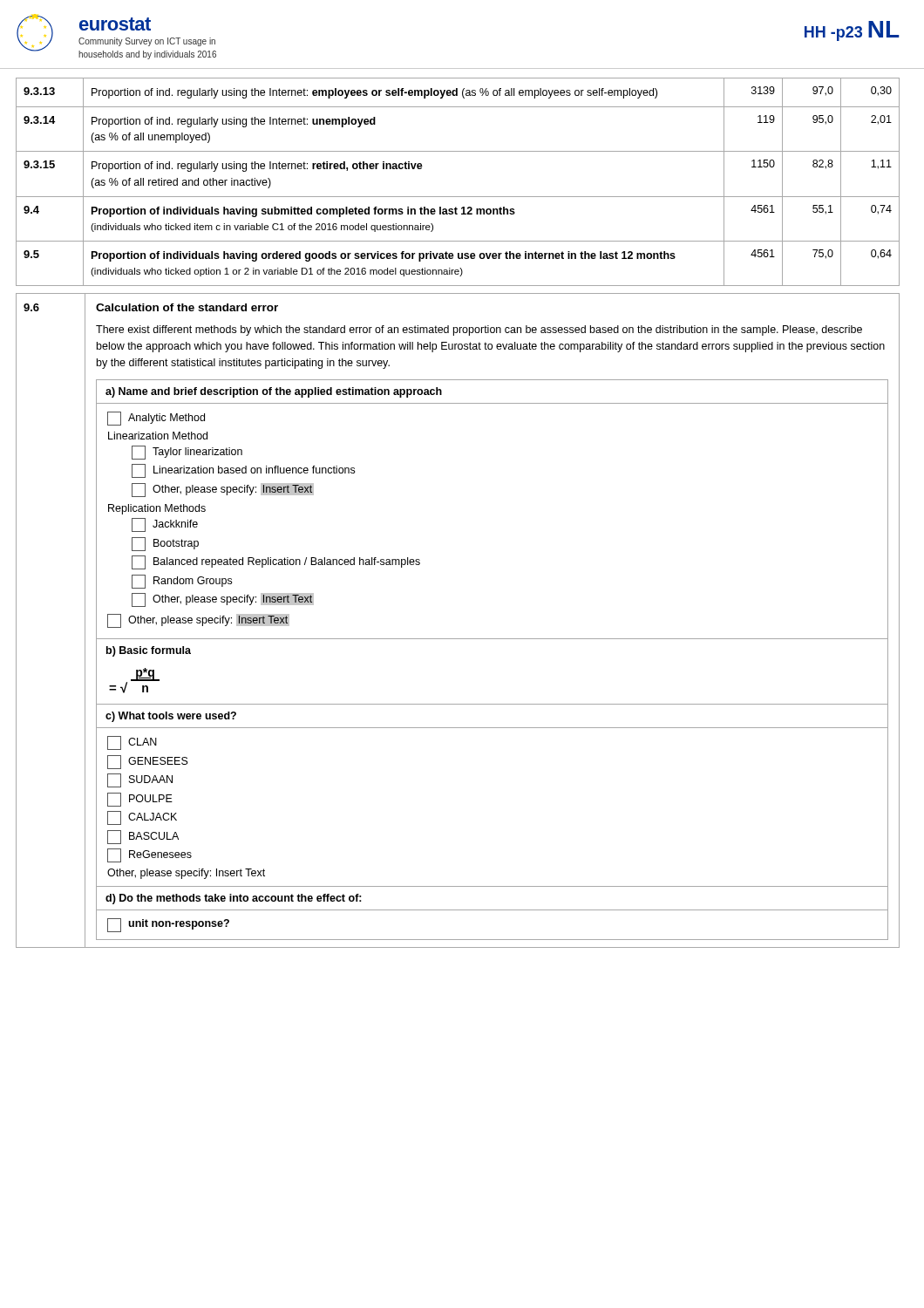
Task: Where is the section header that starts "Calculation of the"?
Action: pyautogui.click(x=187, y=308)
